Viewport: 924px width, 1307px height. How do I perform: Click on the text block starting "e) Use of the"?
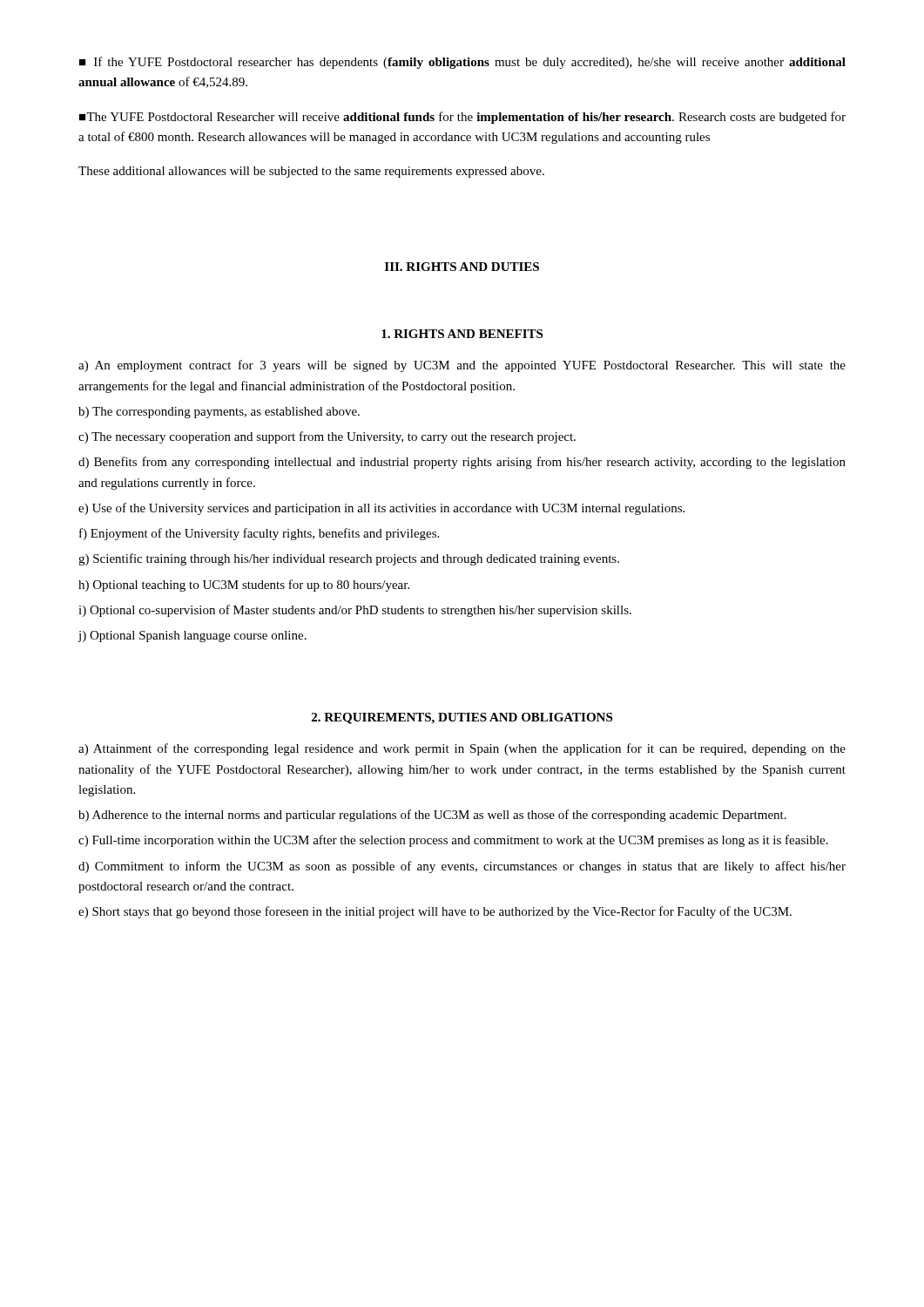[382, 508]
